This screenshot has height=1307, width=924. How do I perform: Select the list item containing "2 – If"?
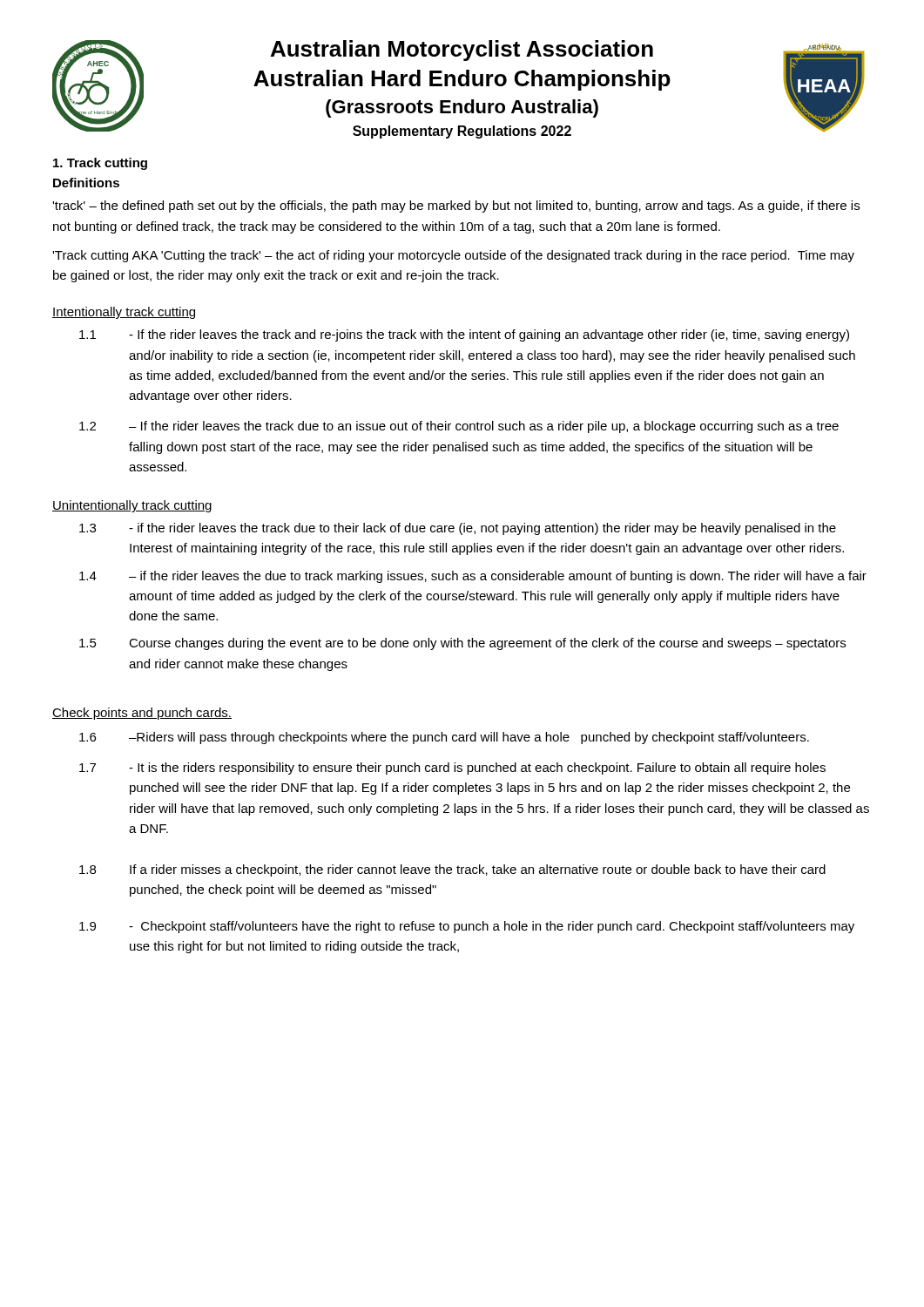pyautogui.click(x=475, y=446)
